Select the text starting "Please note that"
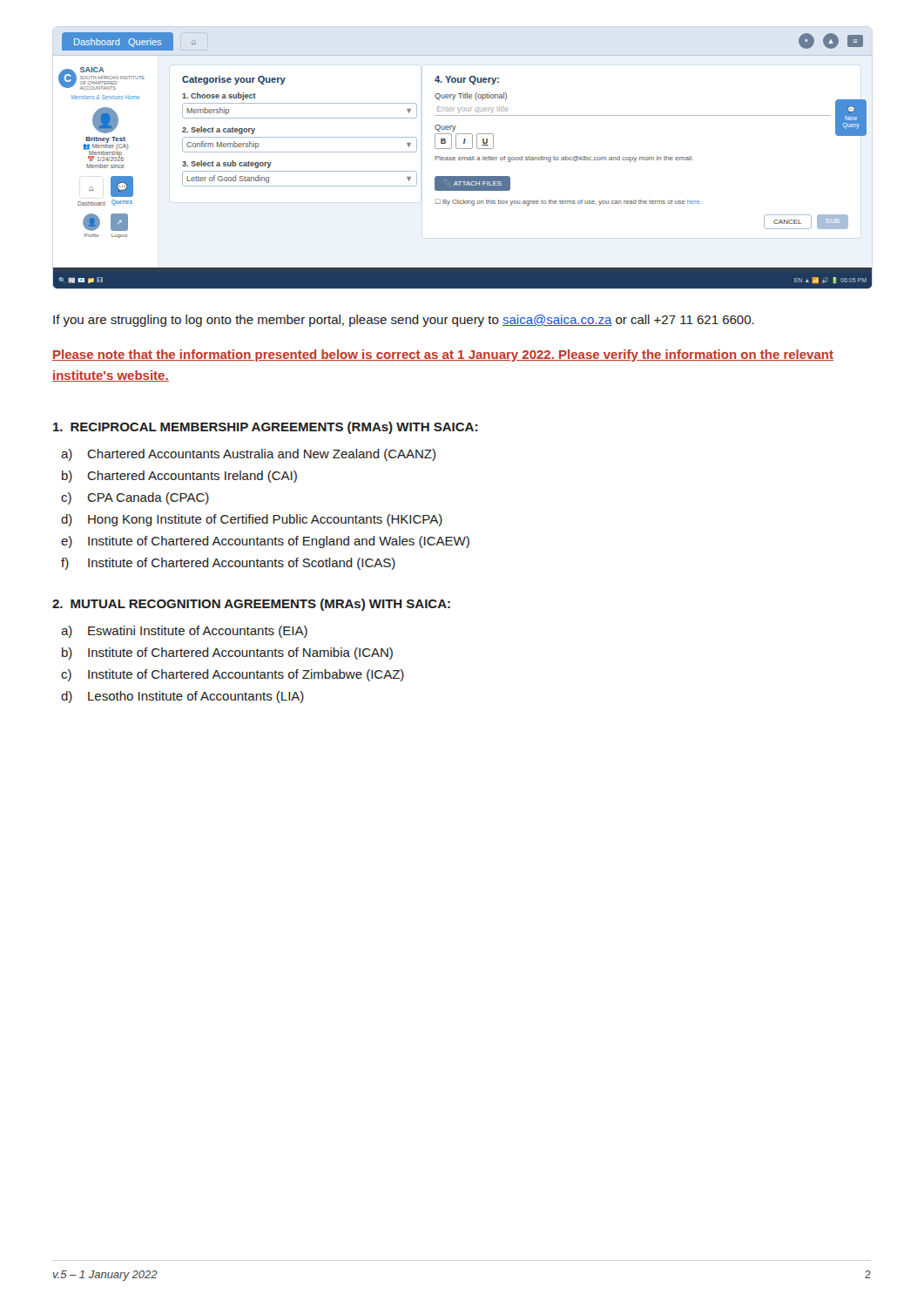This screenshot has height=1307, width=924. click(x=443, y=365)
